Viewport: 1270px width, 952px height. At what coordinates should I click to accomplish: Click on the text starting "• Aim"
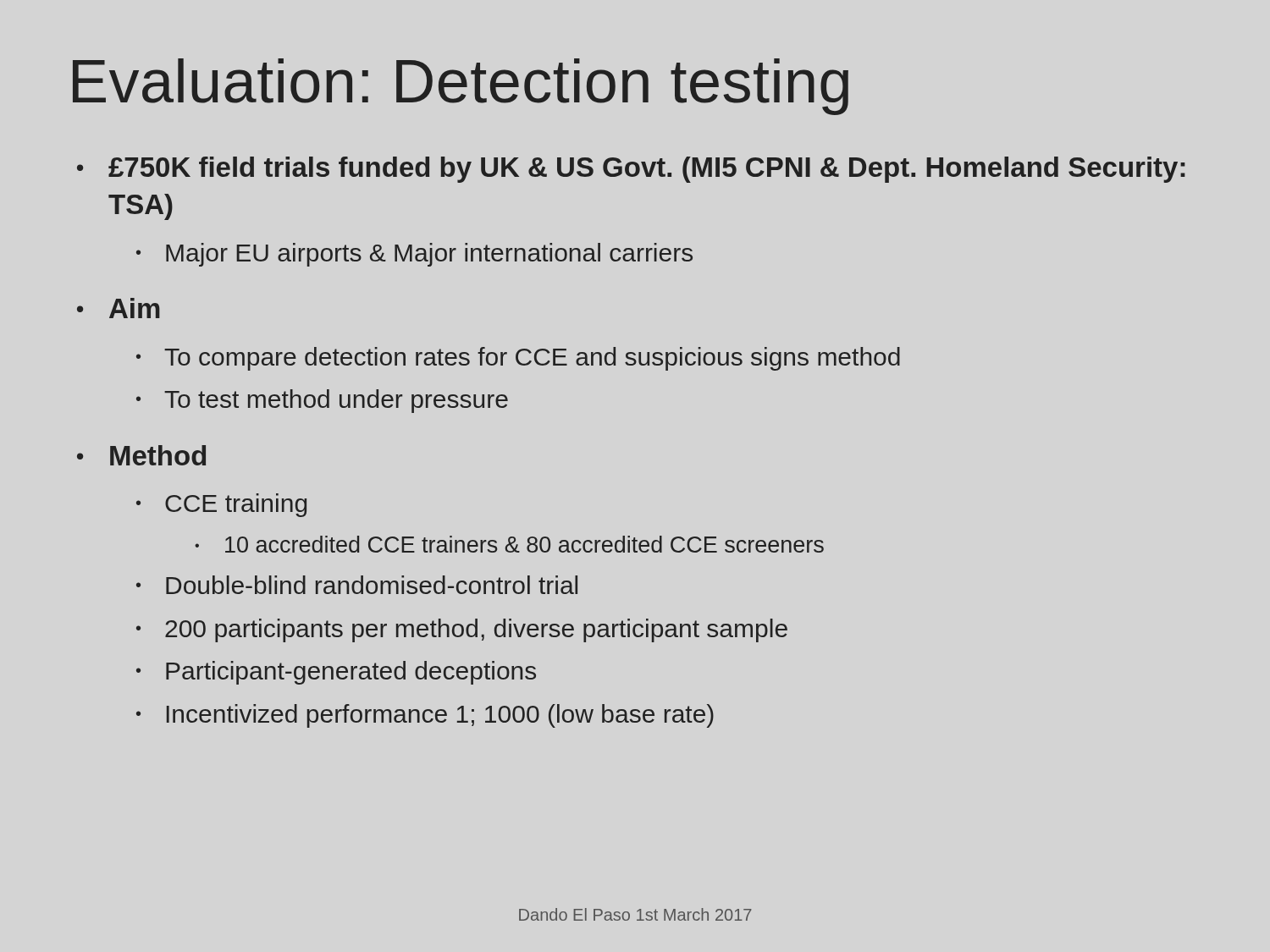tap(119, 308)
